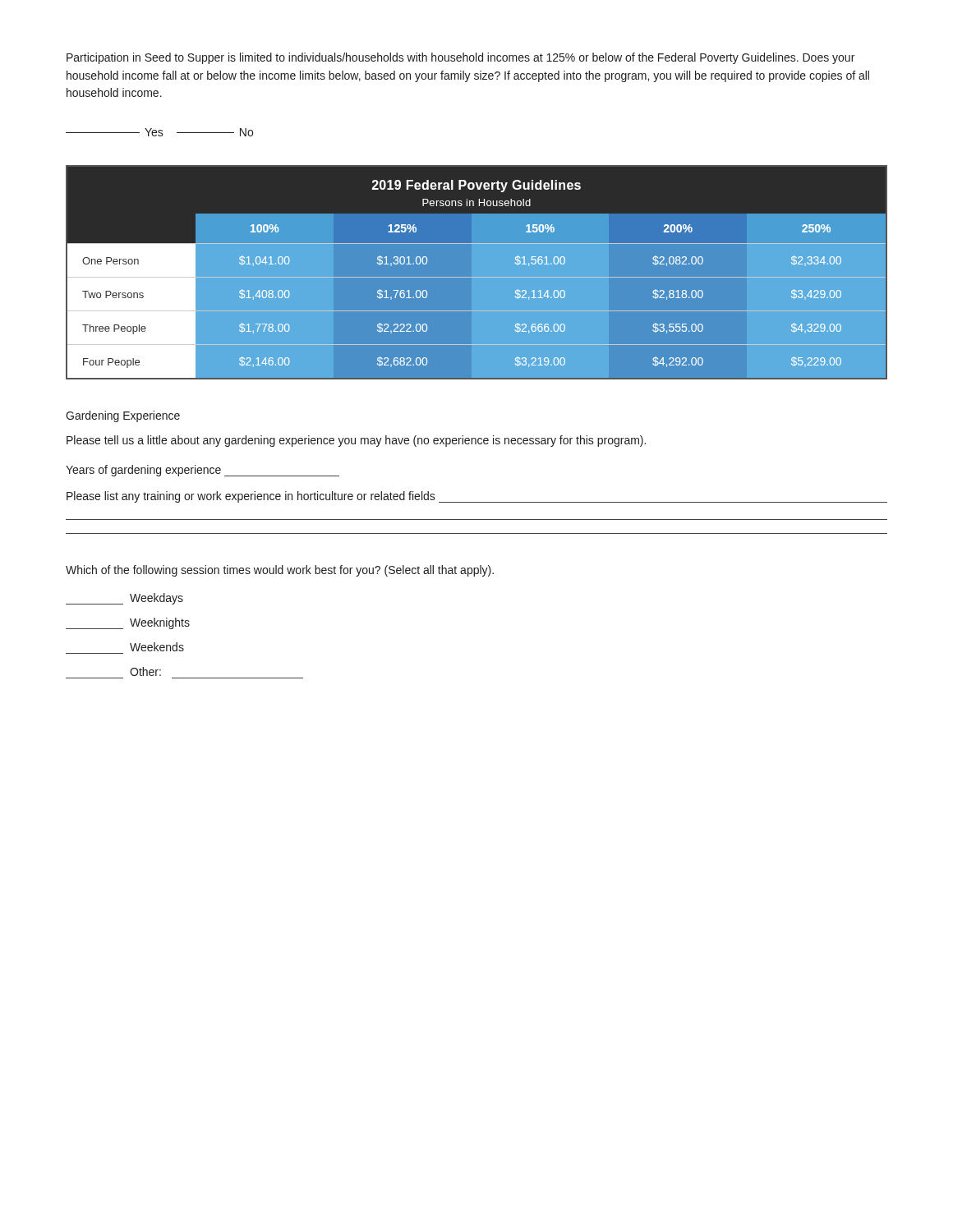Point to the block starting "Please tell us a little about any gardening"
This screenshot has height=1232, width=953.
(x=356, y=440)
